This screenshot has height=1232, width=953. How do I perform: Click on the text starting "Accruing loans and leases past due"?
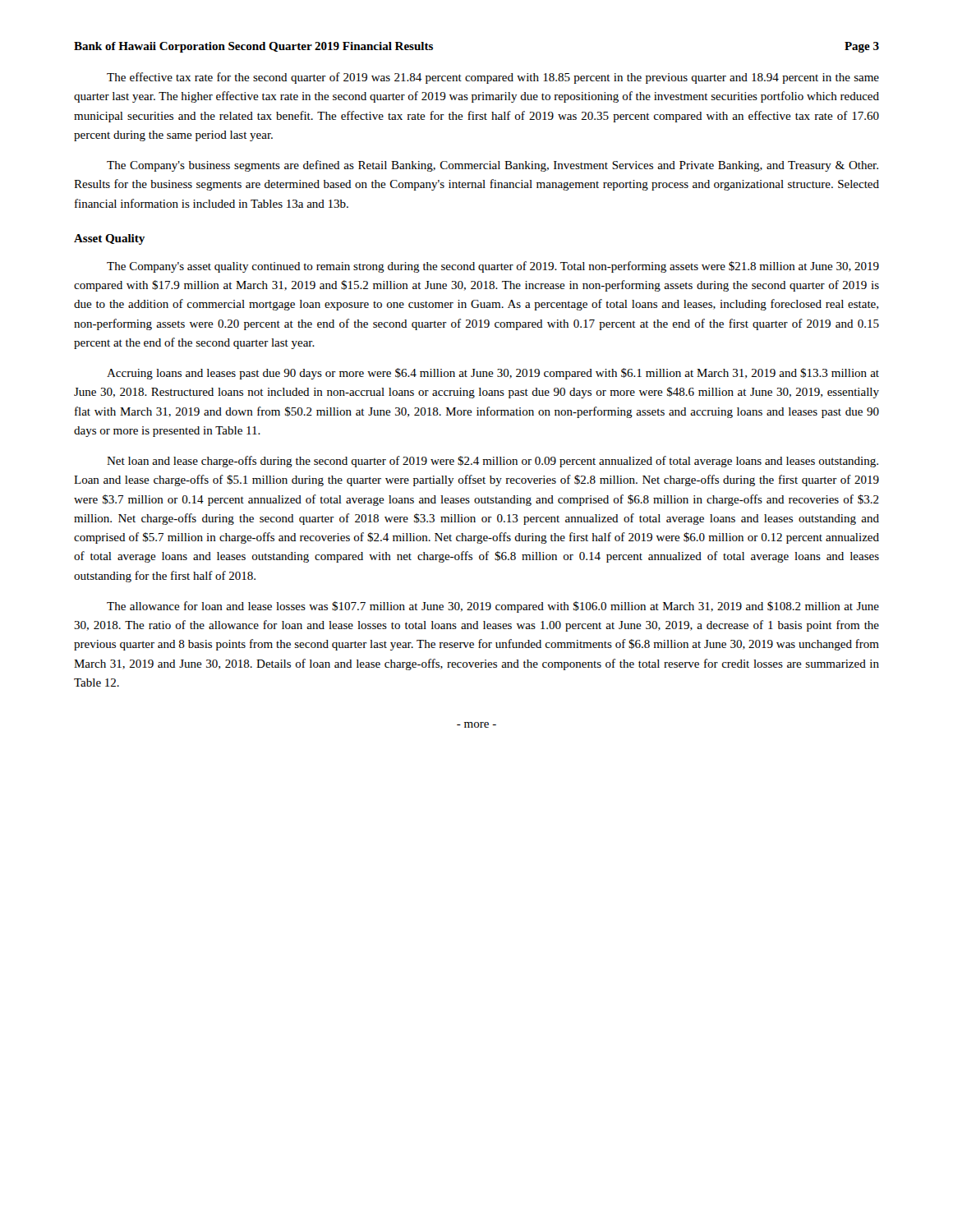click(x=476, y=402)
